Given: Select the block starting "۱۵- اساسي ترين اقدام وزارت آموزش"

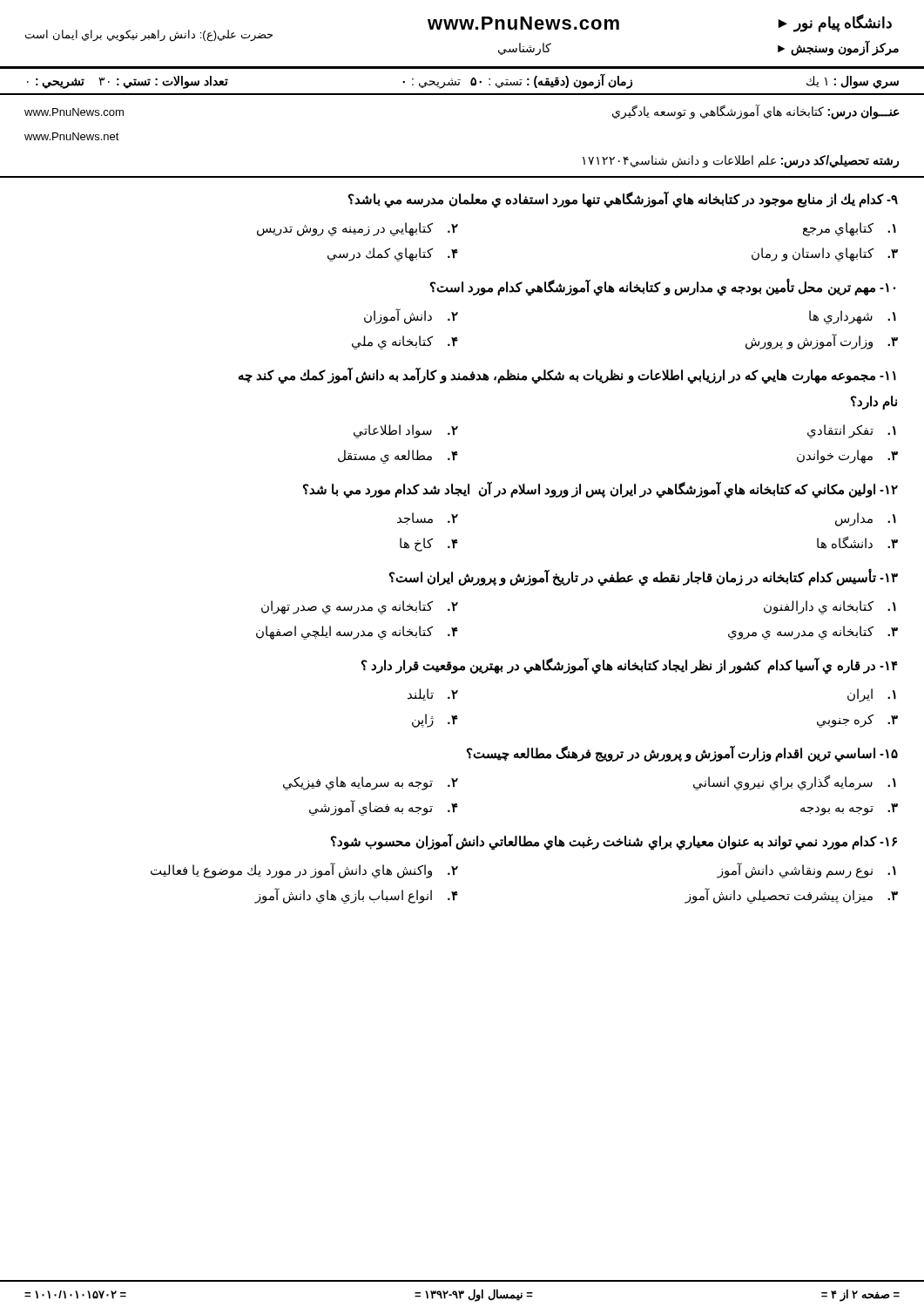Looking at the screenshot, I should [x=462, y=780].
